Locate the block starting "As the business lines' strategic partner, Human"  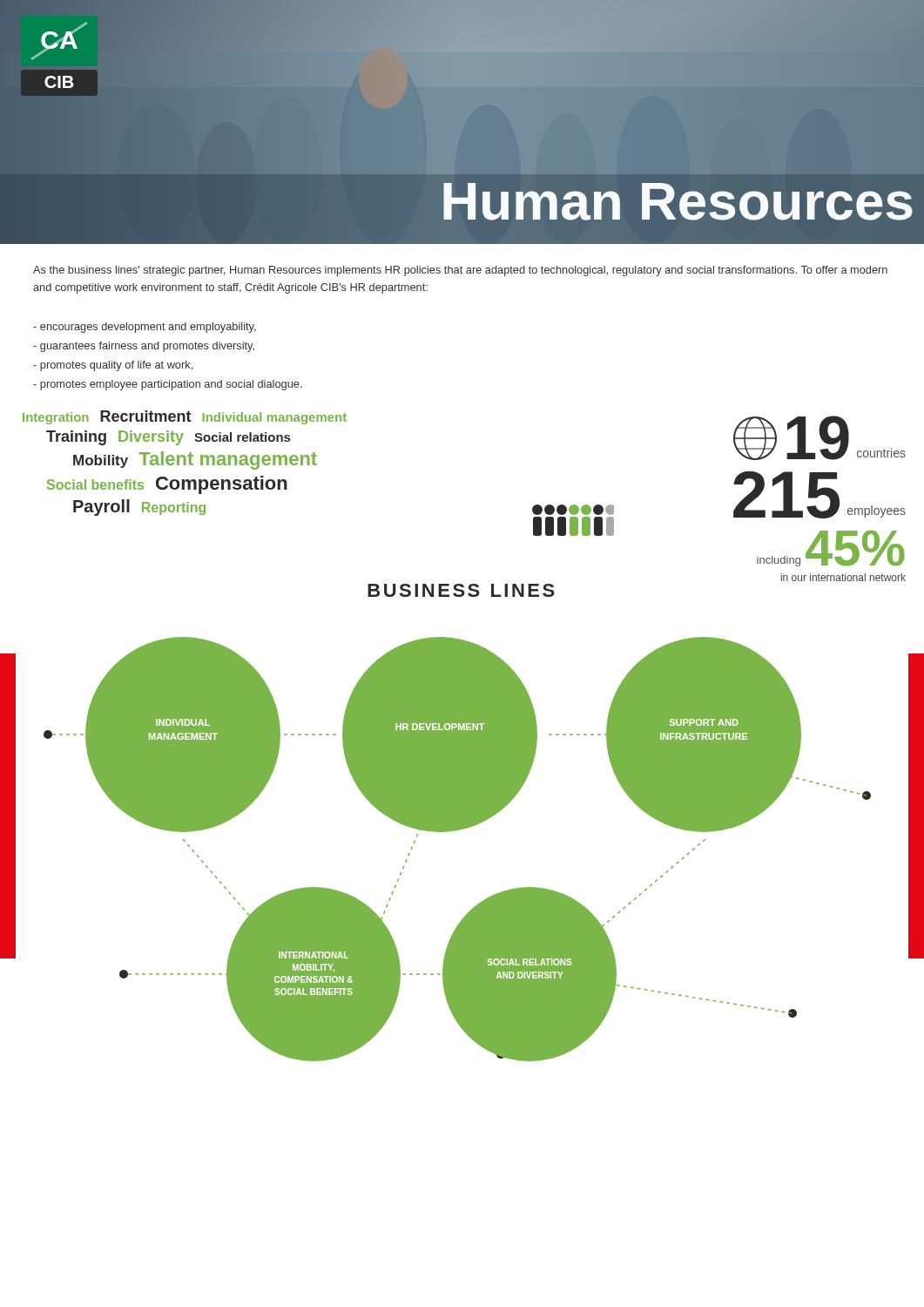(460, 279)
